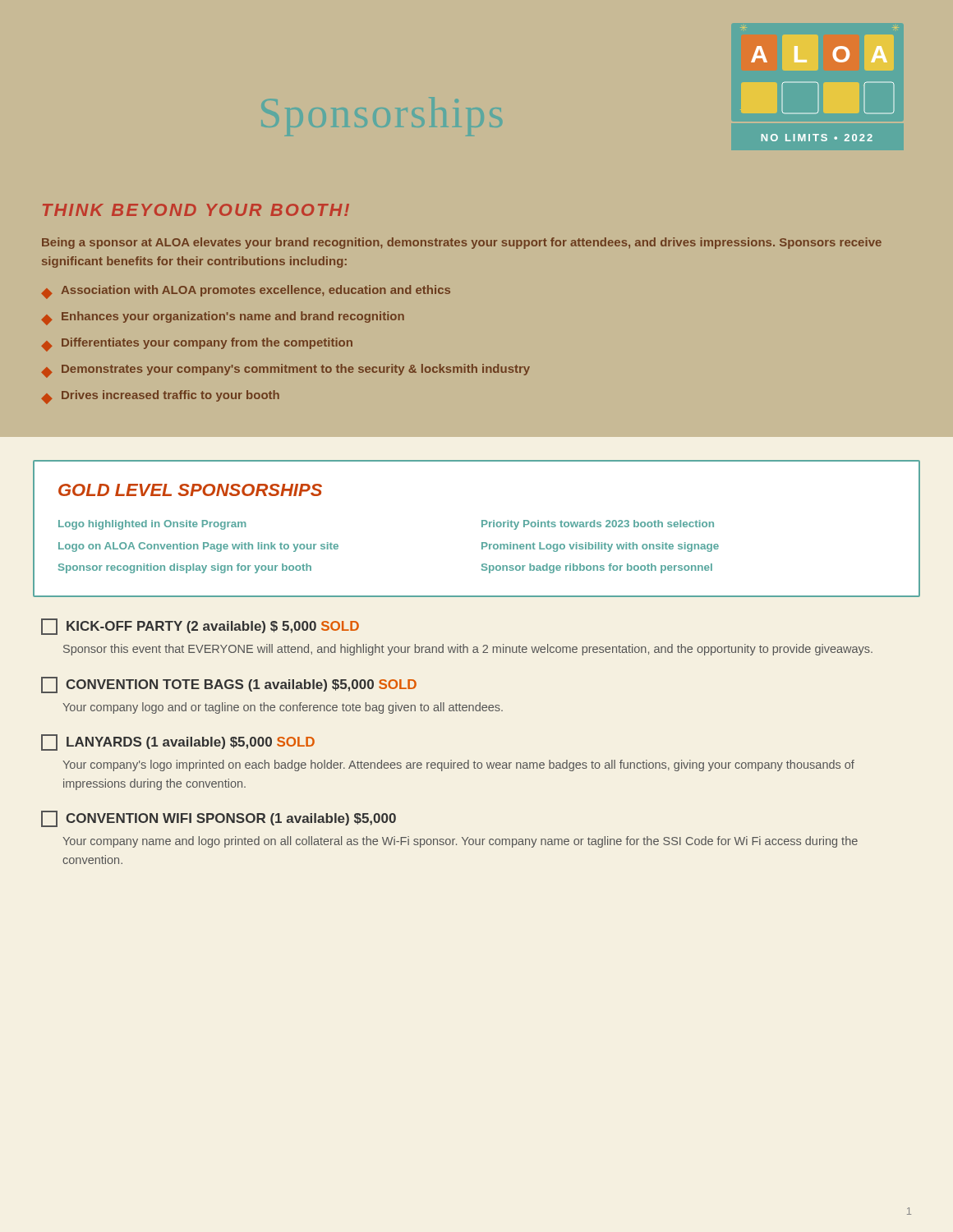Click on the element starting "◆ Enhances your organization's"
Screen dimensions: 1232x953
tap(223, 319)
